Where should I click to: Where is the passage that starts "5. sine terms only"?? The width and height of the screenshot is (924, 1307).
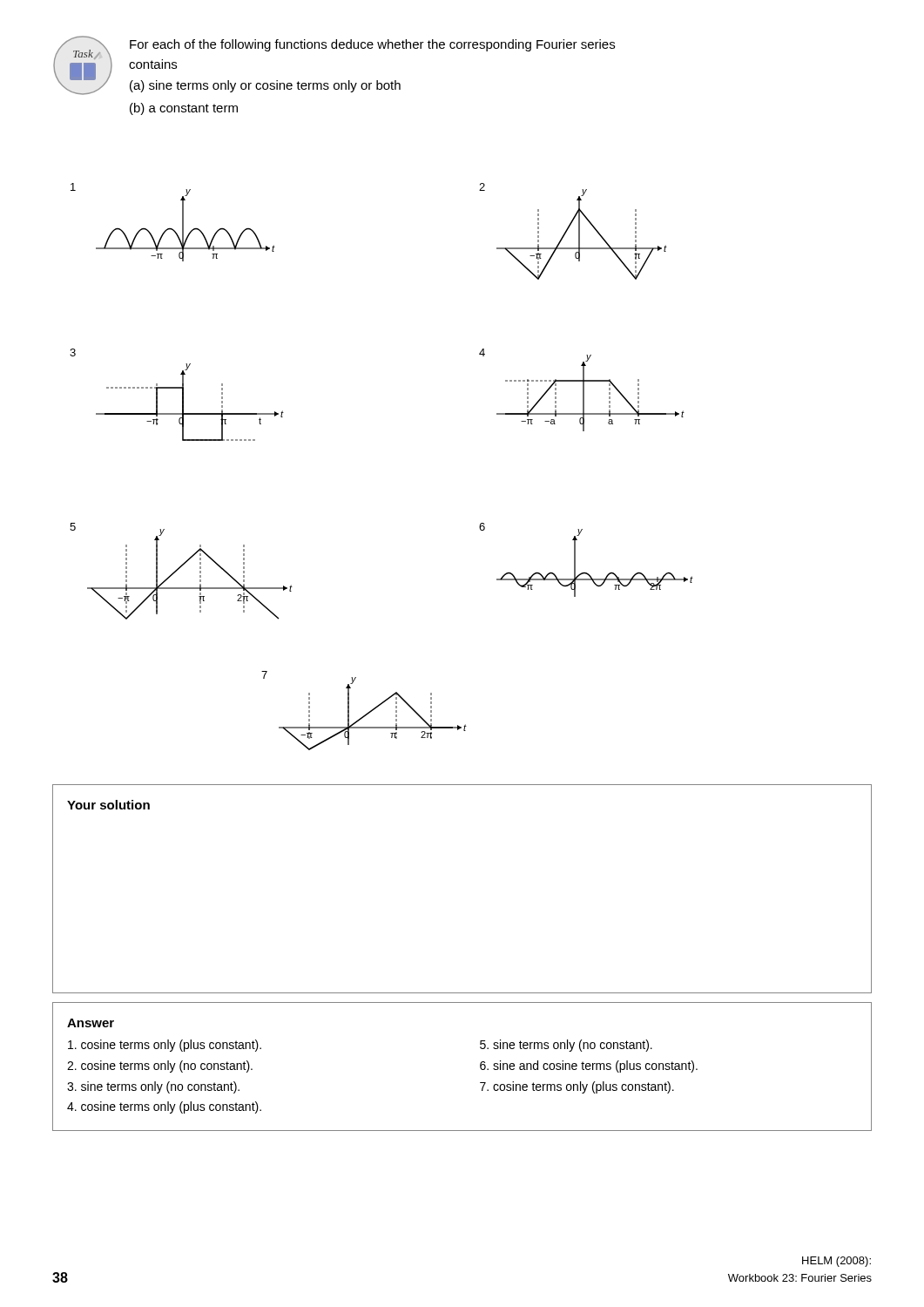coord(566,1045)
